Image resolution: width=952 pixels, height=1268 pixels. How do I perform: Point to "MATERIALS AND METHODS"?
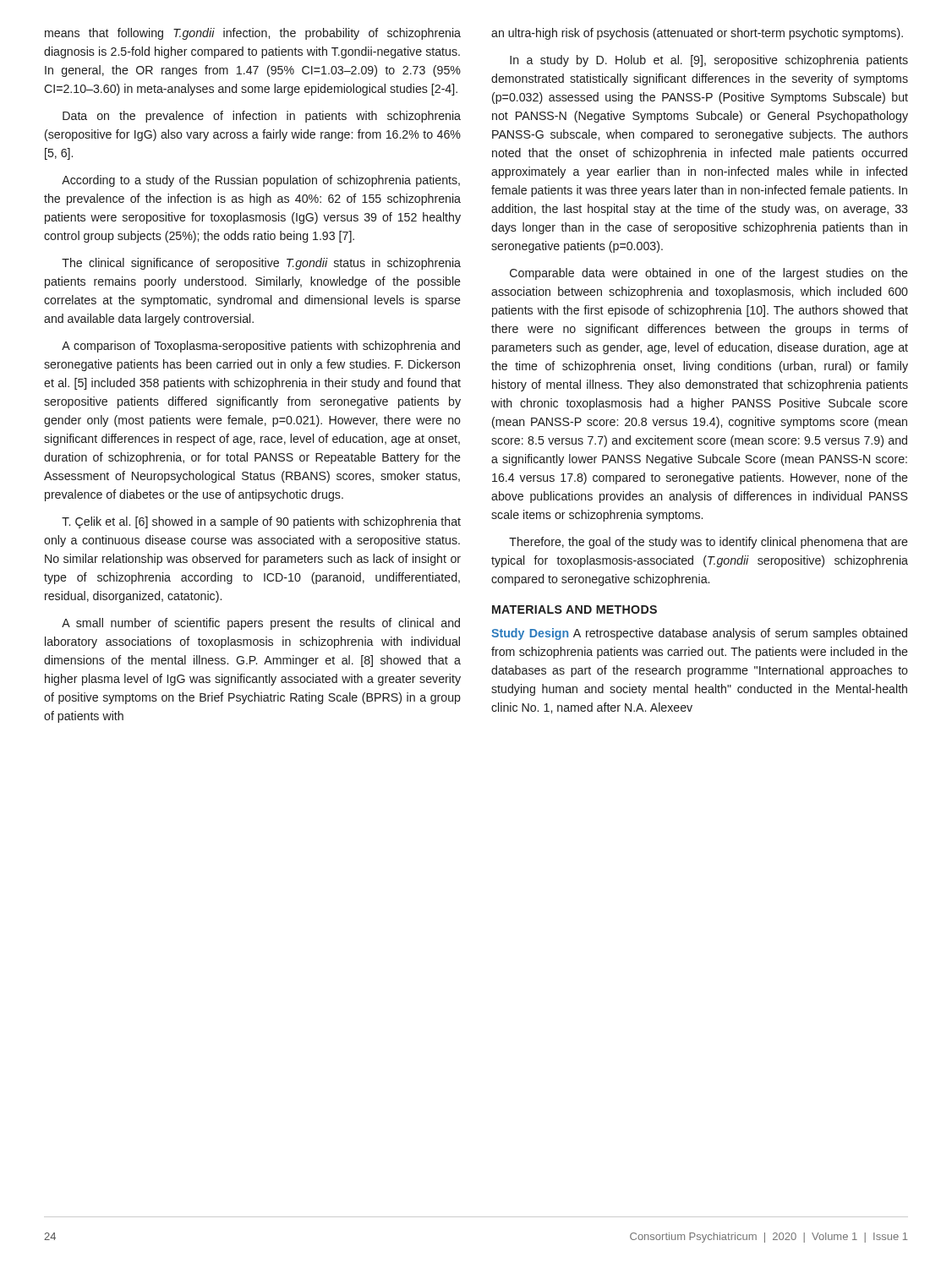(x=574, y=609)
